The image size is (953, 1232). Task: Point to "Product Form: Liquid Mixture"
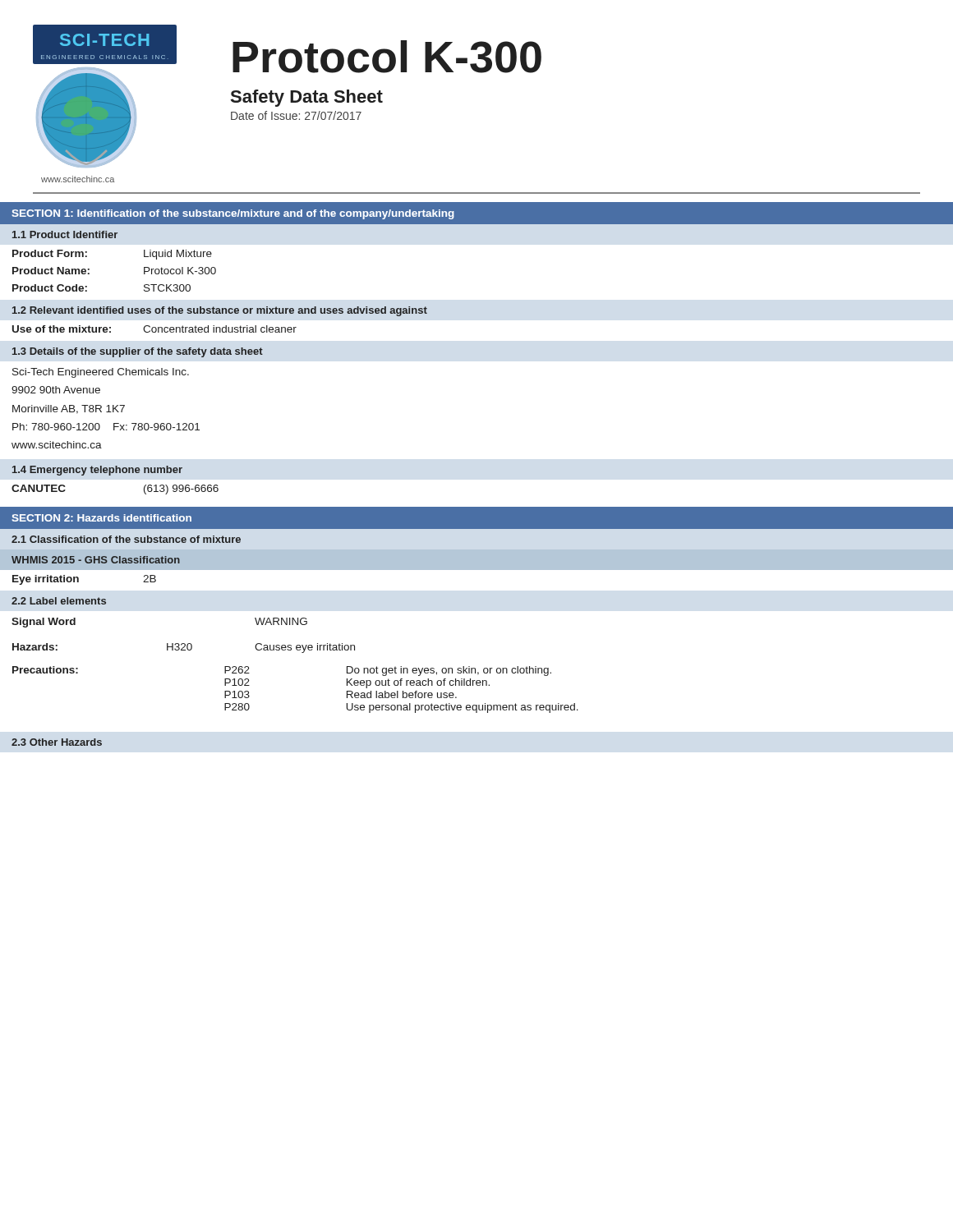[x=48, y=255]
